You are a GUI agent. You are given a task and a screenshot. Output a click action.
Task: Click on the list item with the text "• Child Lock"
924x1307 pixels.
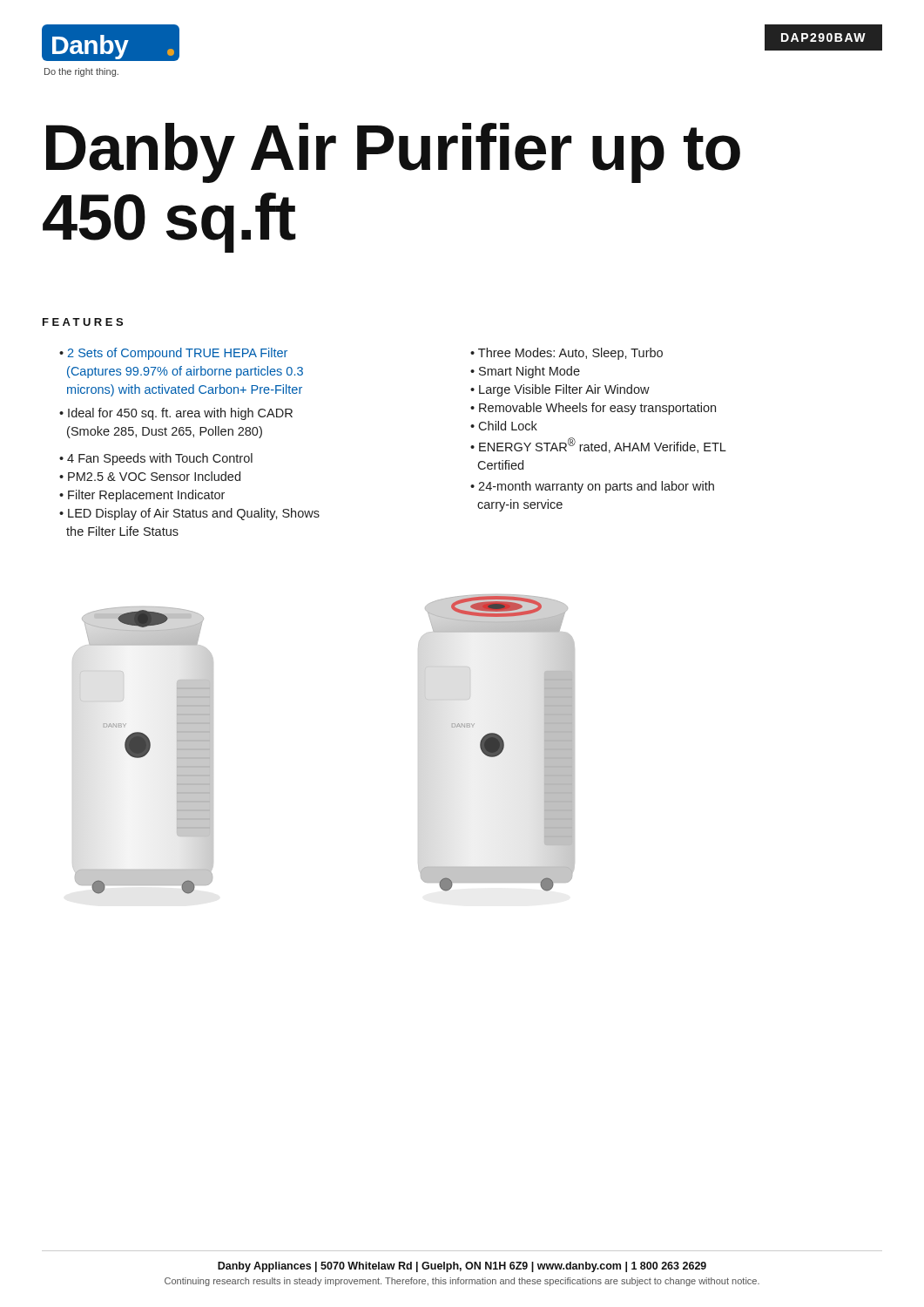pyautogui.click(x=504, y=426)
